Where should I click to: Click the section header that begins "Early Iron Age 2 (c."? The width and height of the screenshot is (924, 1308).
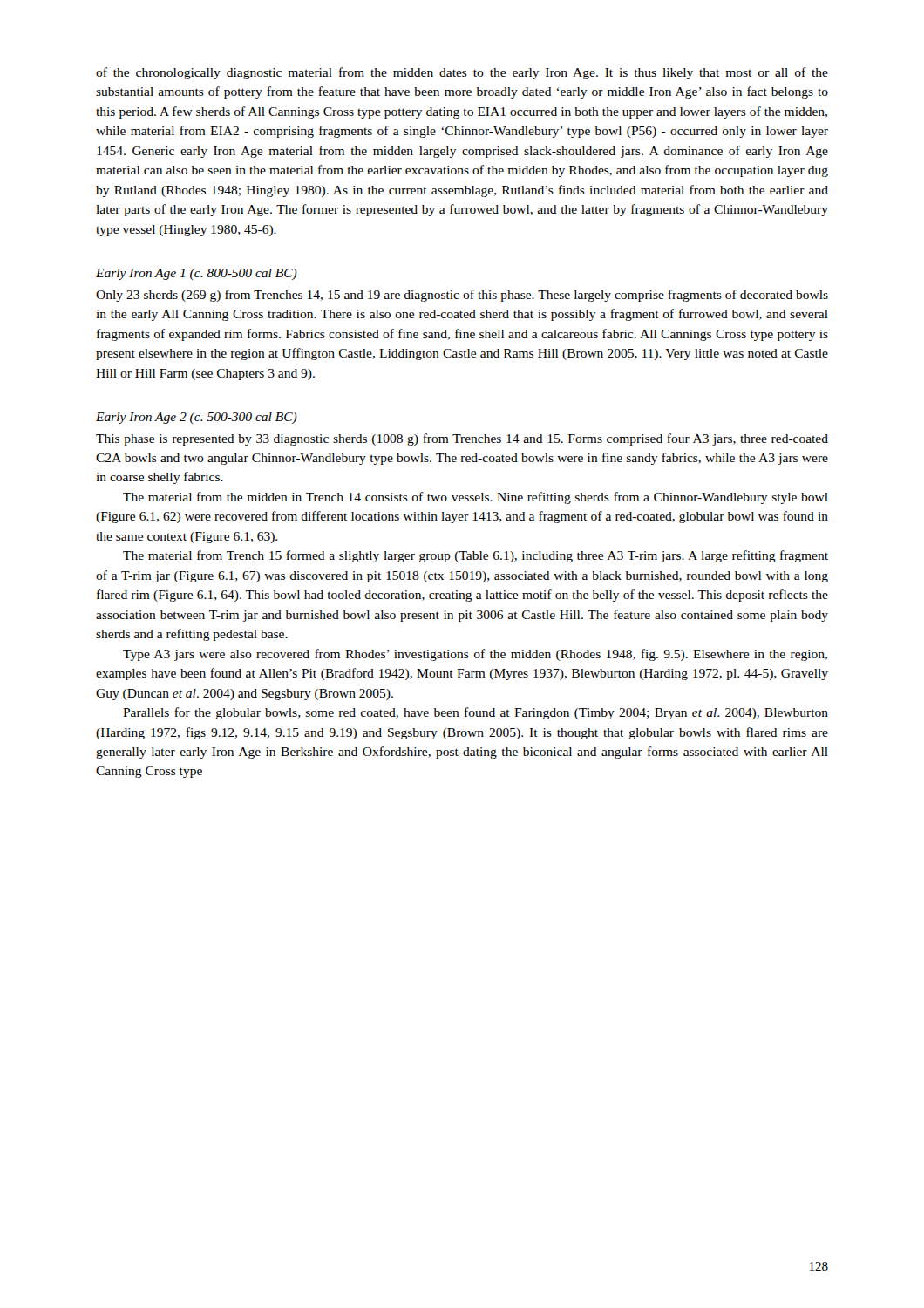[x=197, y=418]
